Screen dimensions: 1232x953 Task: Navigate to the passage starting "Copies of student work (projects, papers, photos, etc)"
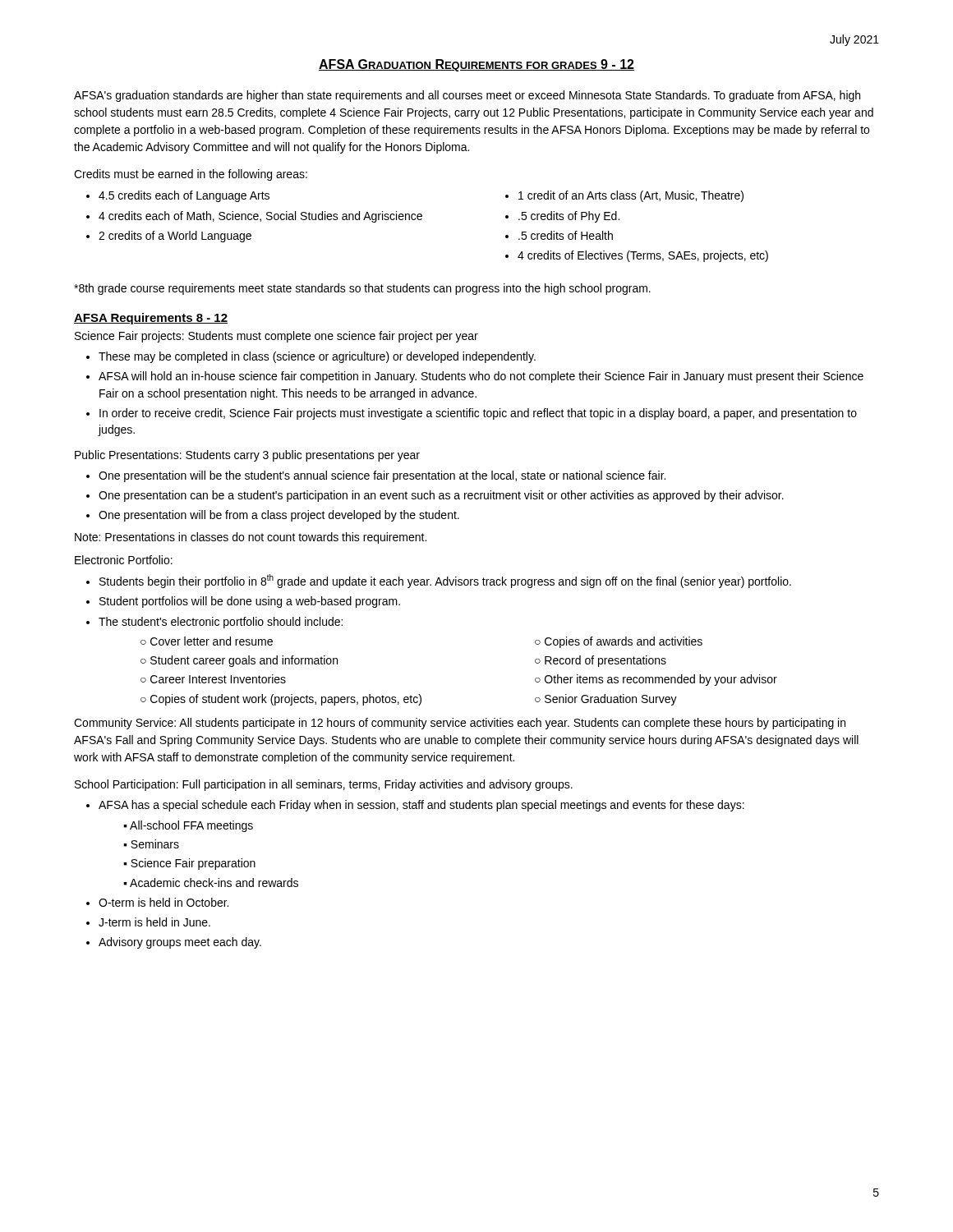(286, 699)
